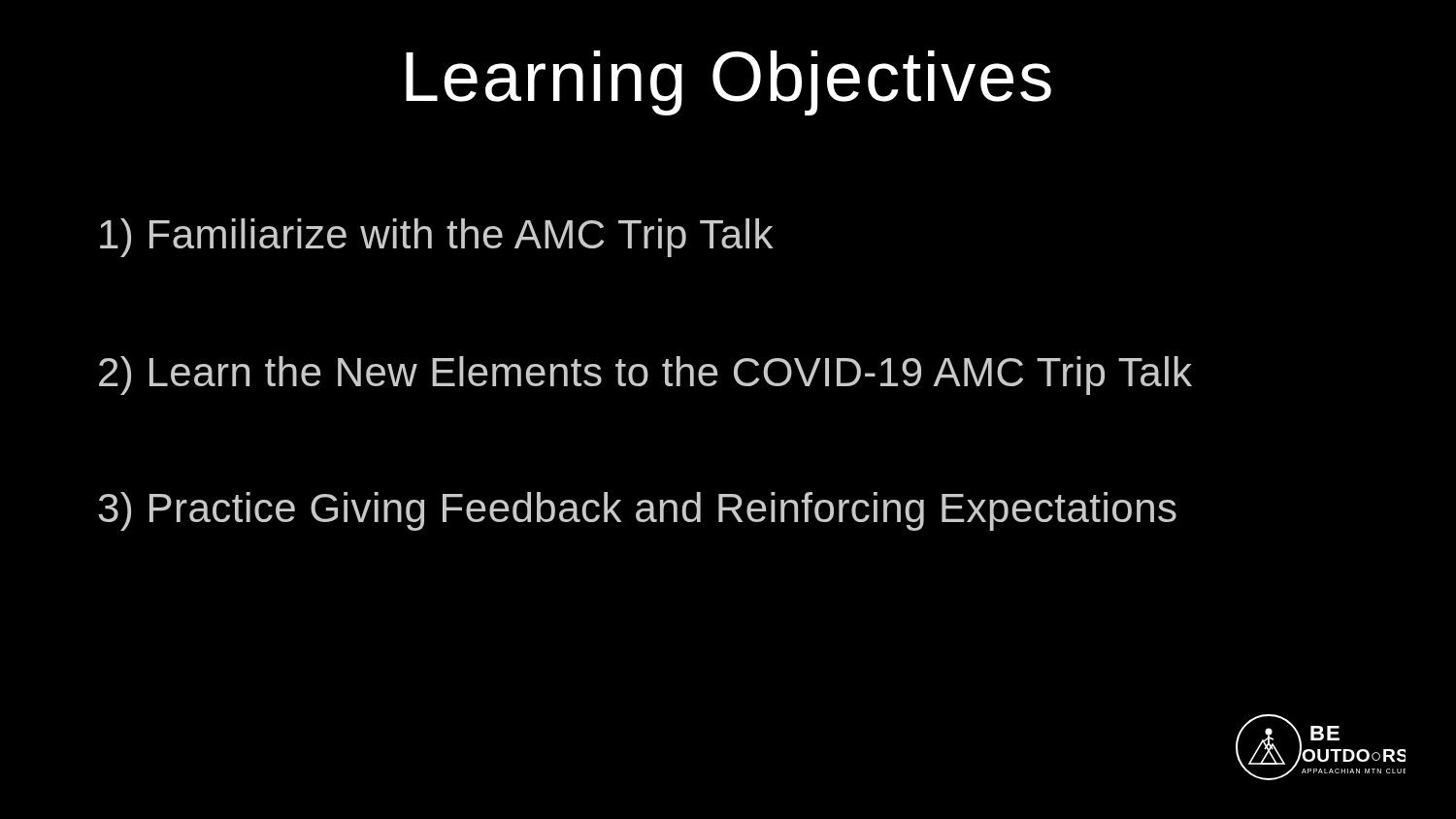Point to the text starting "2) Learn the New Elements to the COVID-19"
1456x819 pixels.
point(645,372)
